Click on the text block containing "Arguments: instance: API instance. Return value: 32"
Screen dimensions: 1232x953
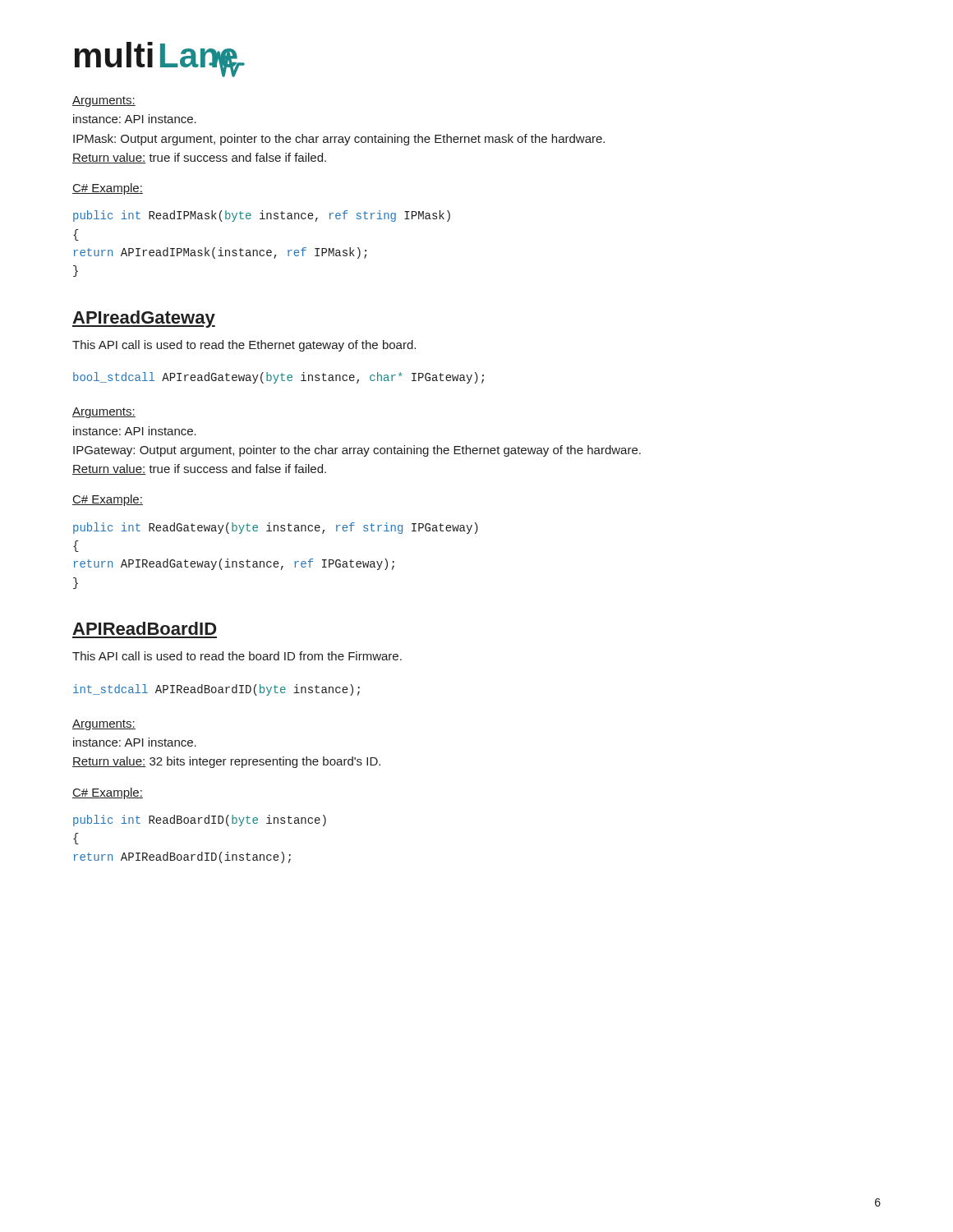tap(104, 725)
